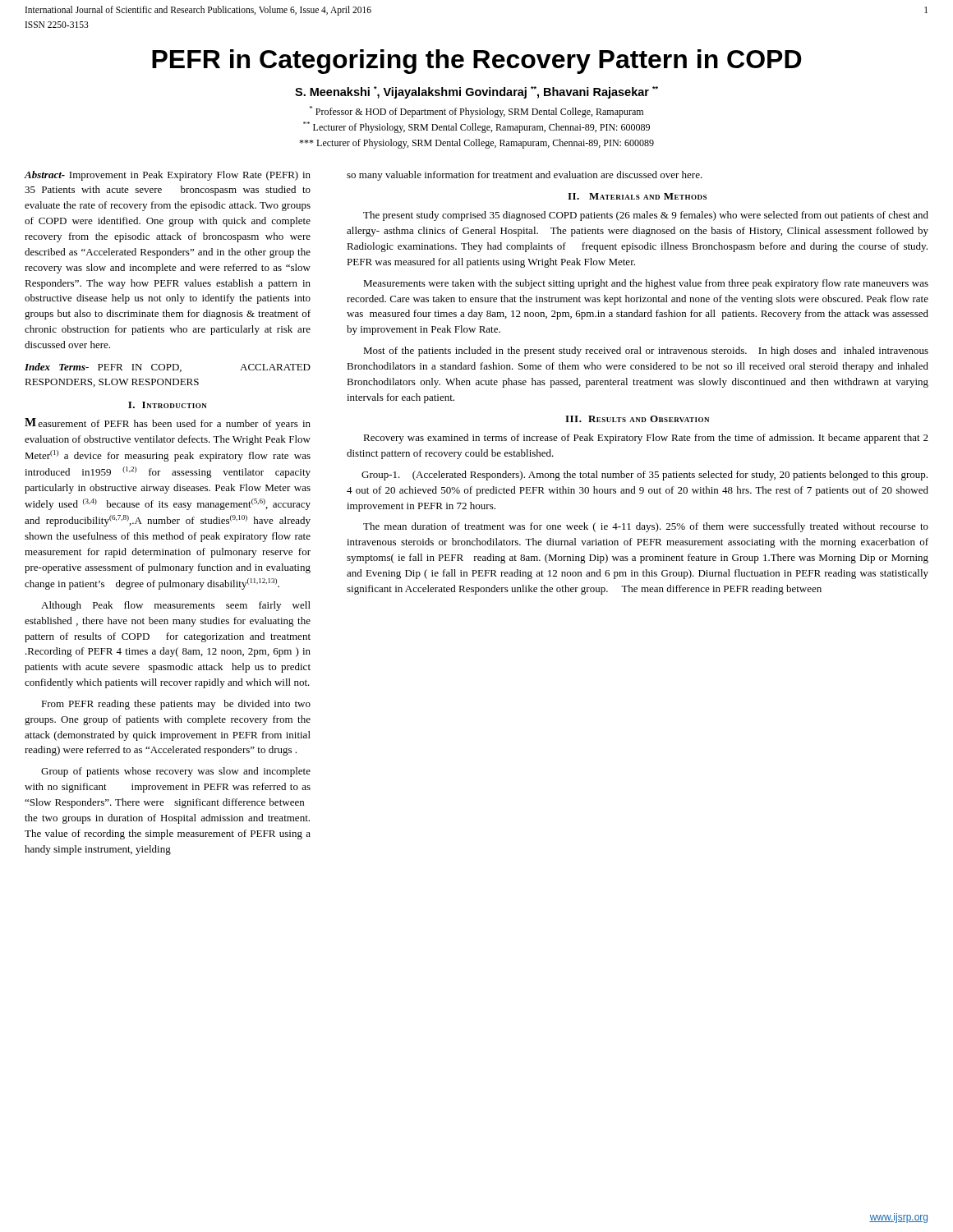Find "I. Introduction" on this page
This screenshot has width=953, height=1232.
tap(168, 405)
